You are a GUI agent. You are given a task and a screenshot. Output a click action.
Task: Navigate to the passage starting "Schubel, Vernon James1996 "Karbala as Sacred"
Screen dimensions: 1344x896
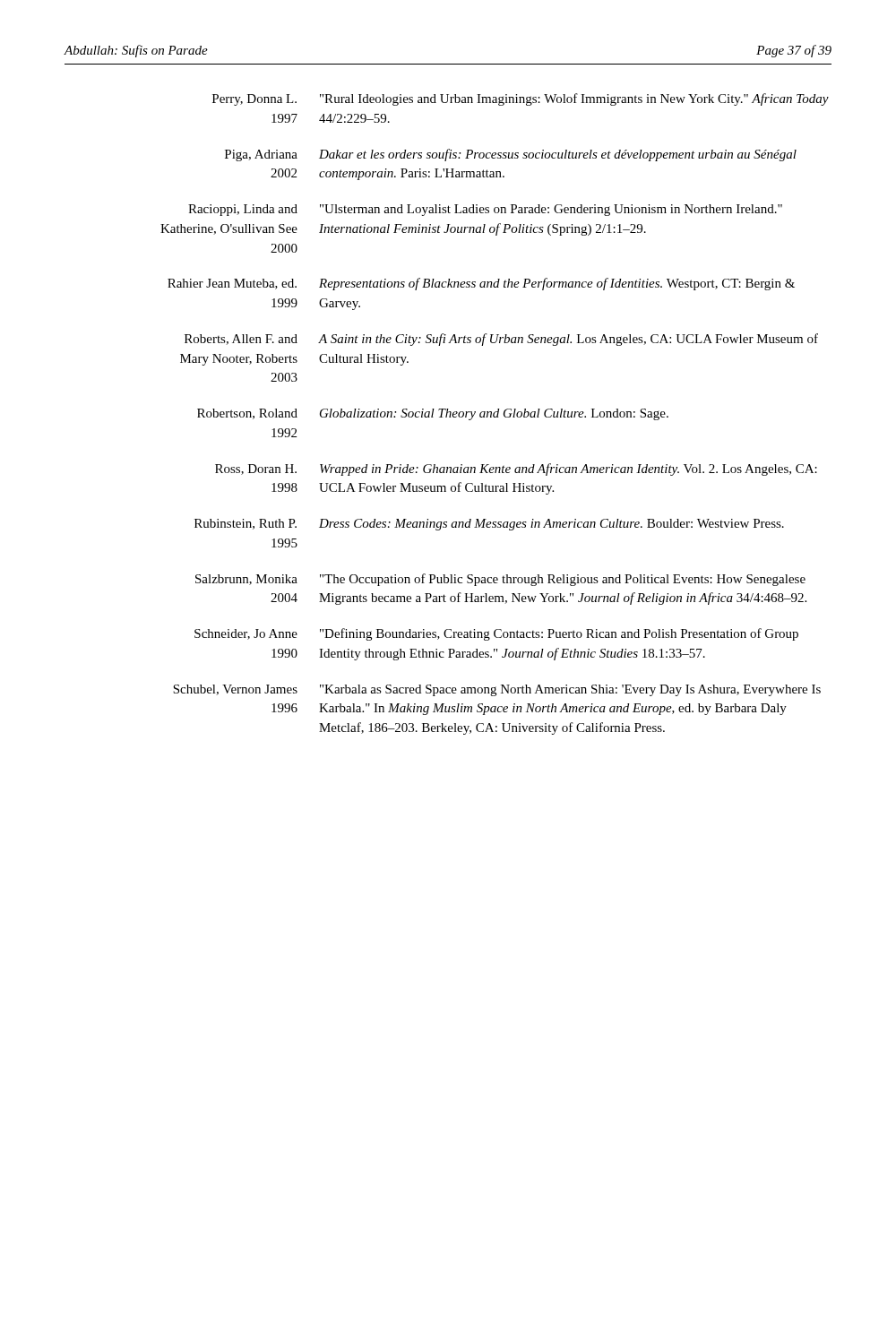click(x=448, y=709)
